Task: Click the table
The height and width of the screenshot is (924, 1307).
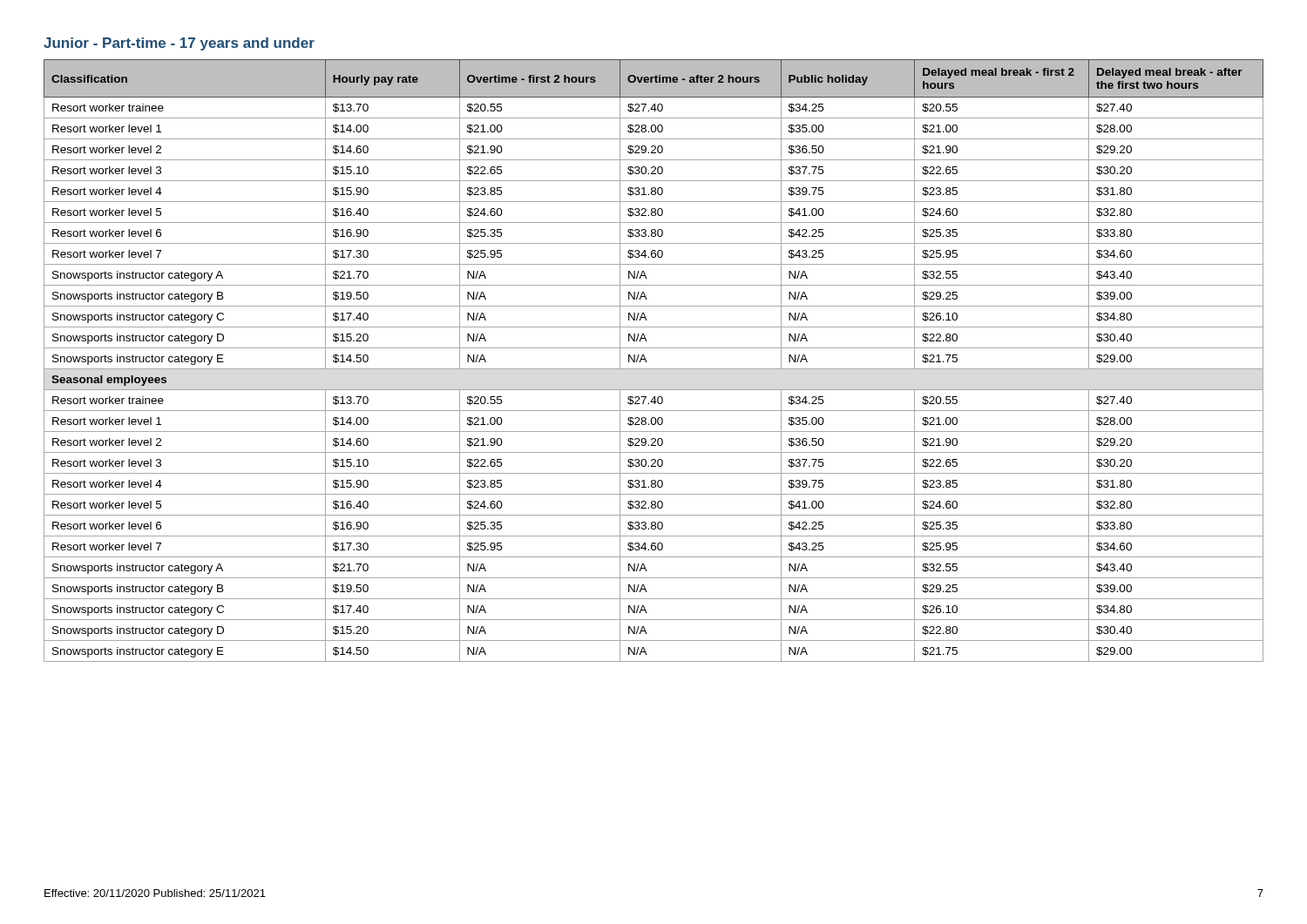Action: coord(654,361)
